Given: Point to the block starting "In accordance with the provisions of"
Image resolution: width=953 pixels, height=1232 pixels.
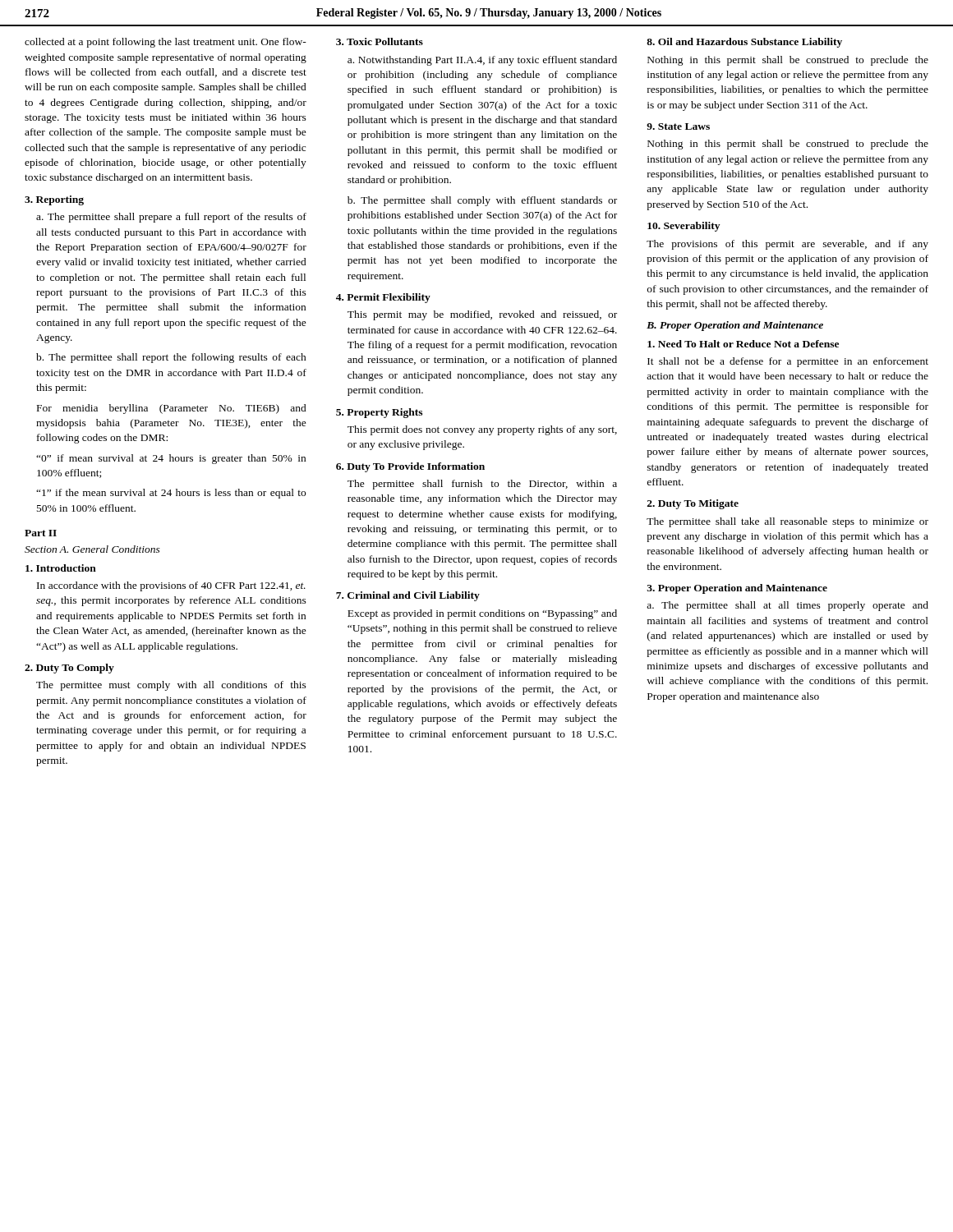Looking at the screenshot, I should click(x=165, y=616).
